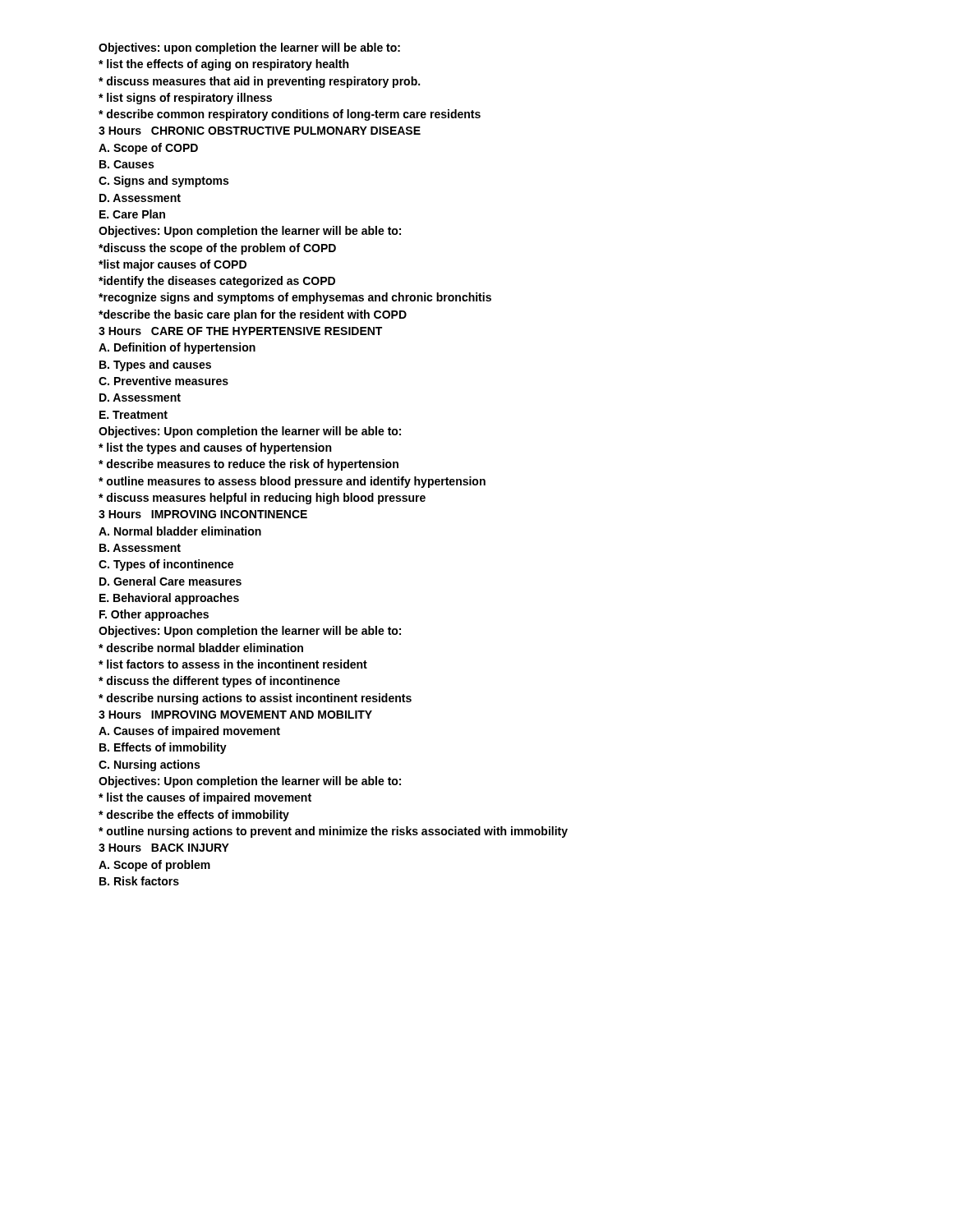Find "C. Types of incontinence" on this page
The width and height of the screenshot is (953, 1232).
point(166,564)
